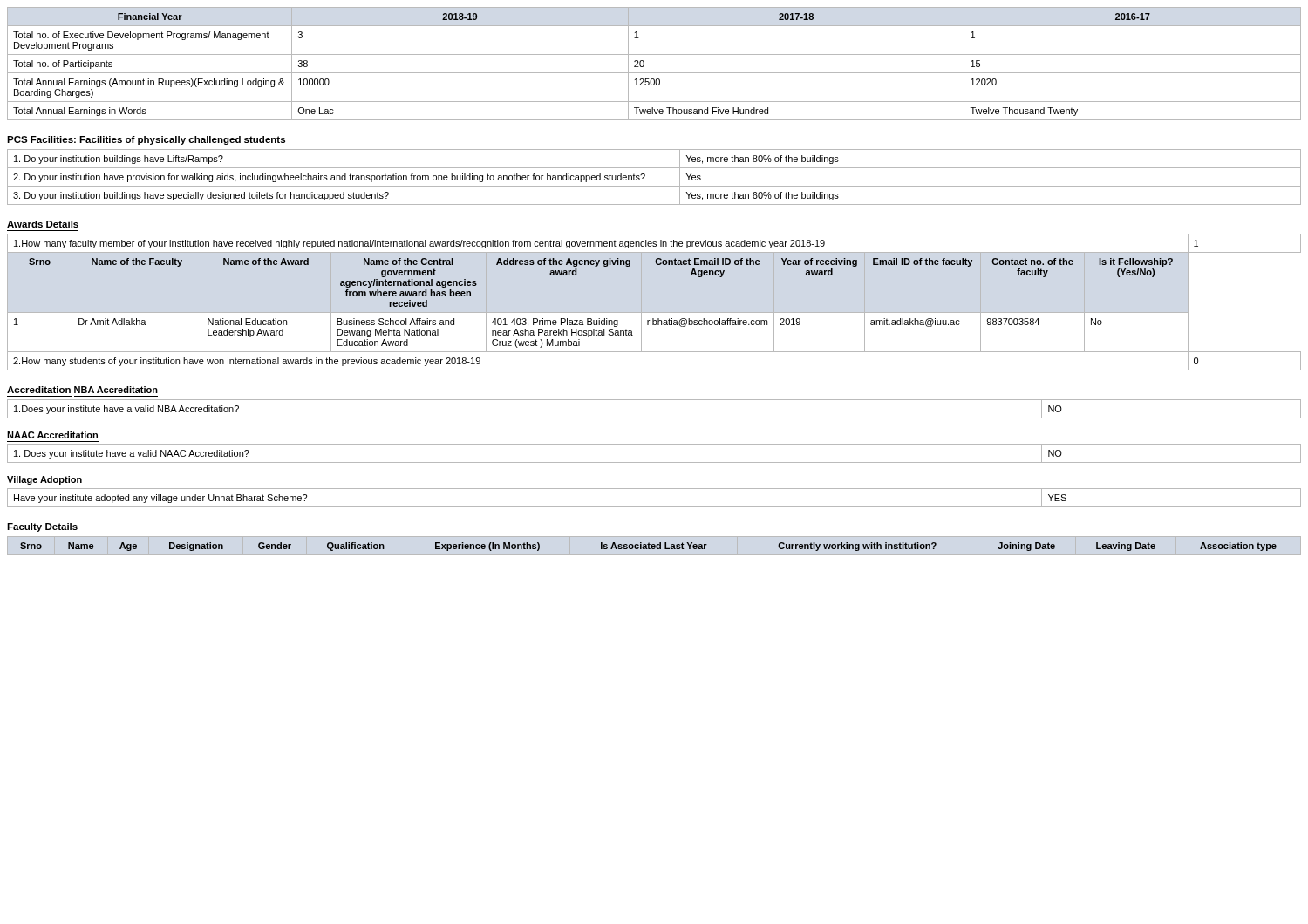Find the section header containing "NAAC Accreditation"
The image size is (1308, 924).
(x=53, y=435)
